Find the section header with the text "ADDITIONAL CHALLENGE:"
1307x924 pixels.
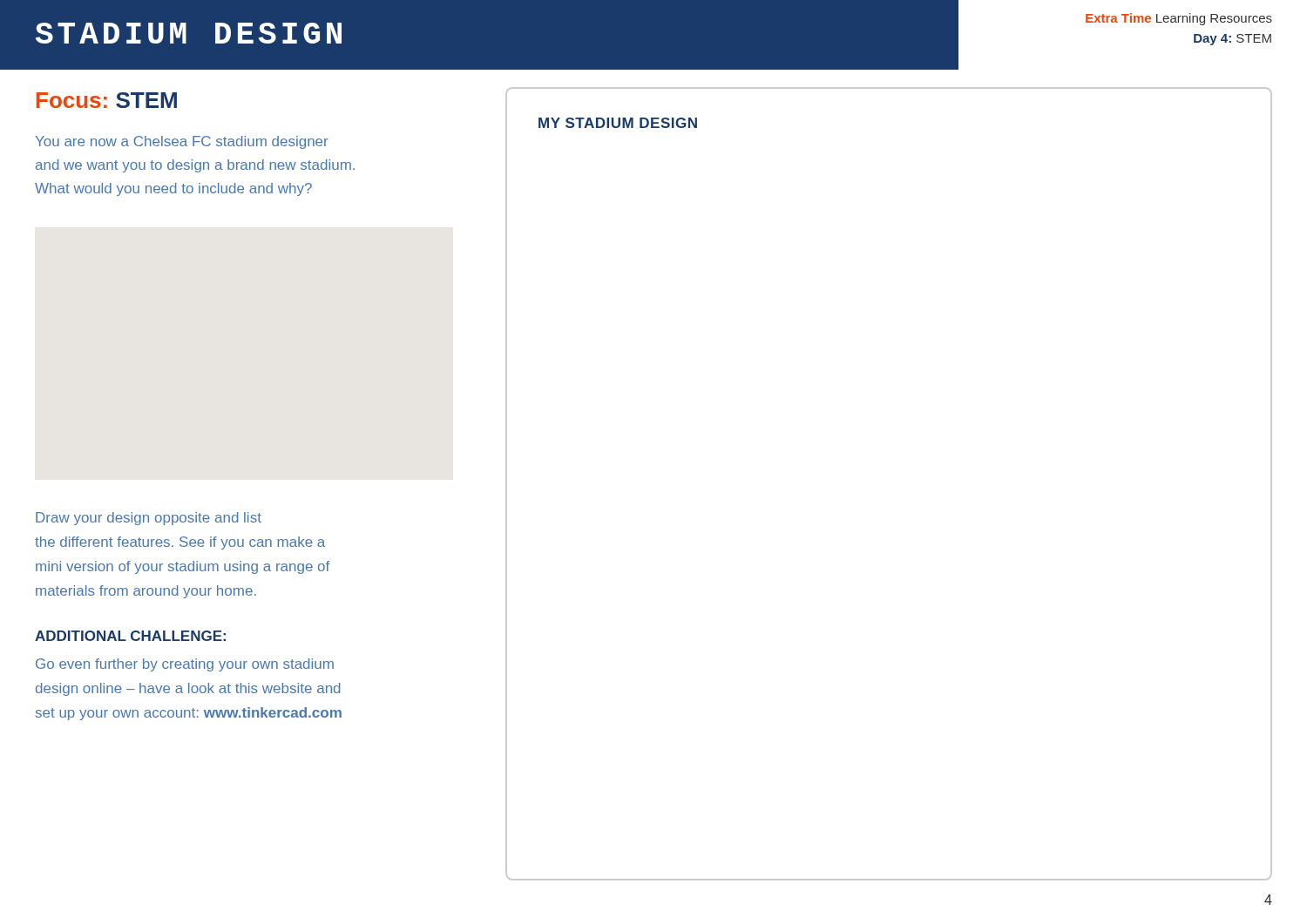131,636
